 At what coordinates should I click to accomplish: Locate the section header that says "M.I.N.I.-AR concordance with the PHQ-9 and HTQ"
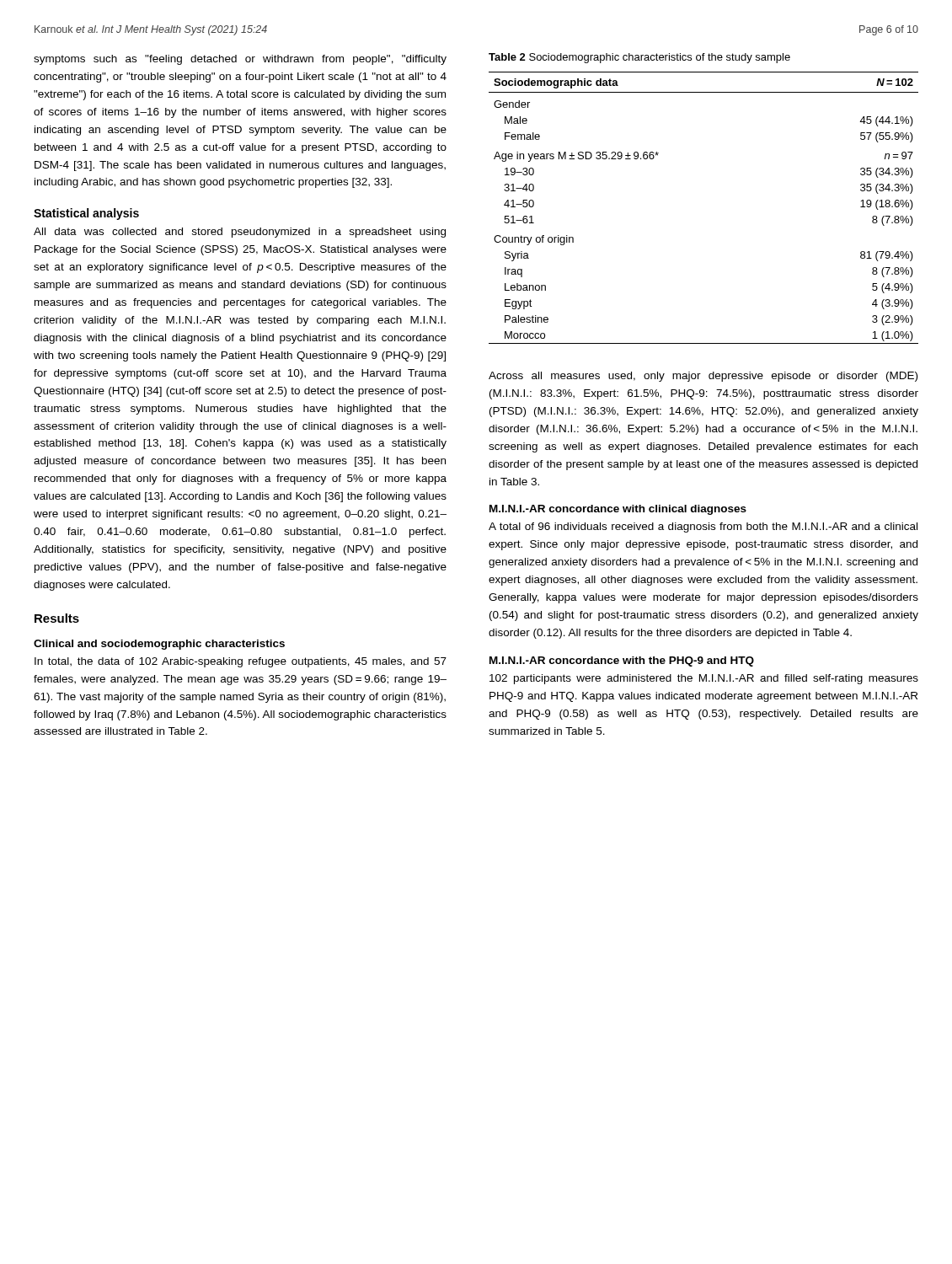(621, 660)
